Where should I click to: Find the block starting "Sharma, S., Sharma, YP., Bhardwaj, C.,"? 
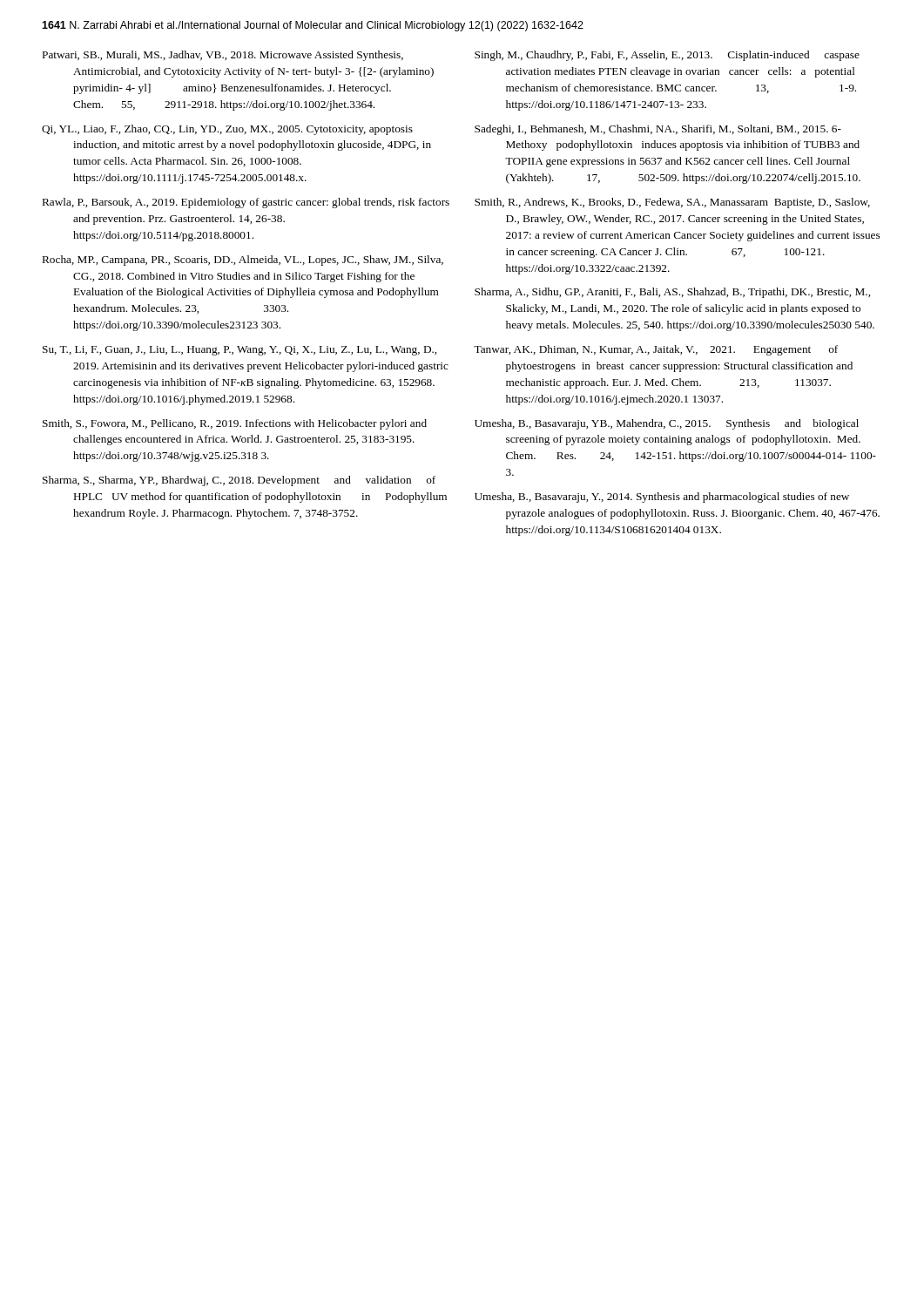click(245, 496)
